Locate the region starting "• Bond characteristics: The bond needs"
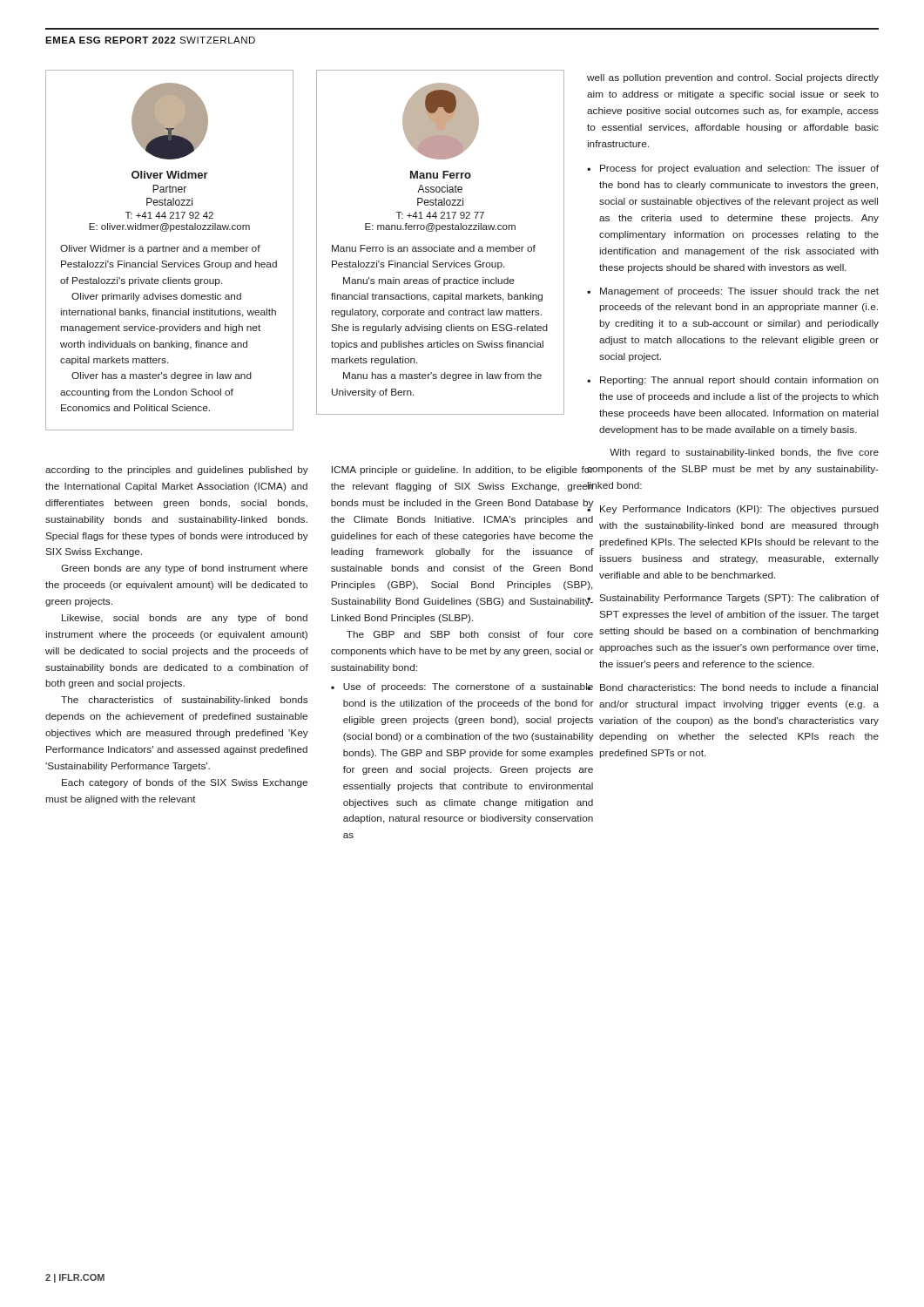This screenshot has height=1307, width=924. pos(733,721)
